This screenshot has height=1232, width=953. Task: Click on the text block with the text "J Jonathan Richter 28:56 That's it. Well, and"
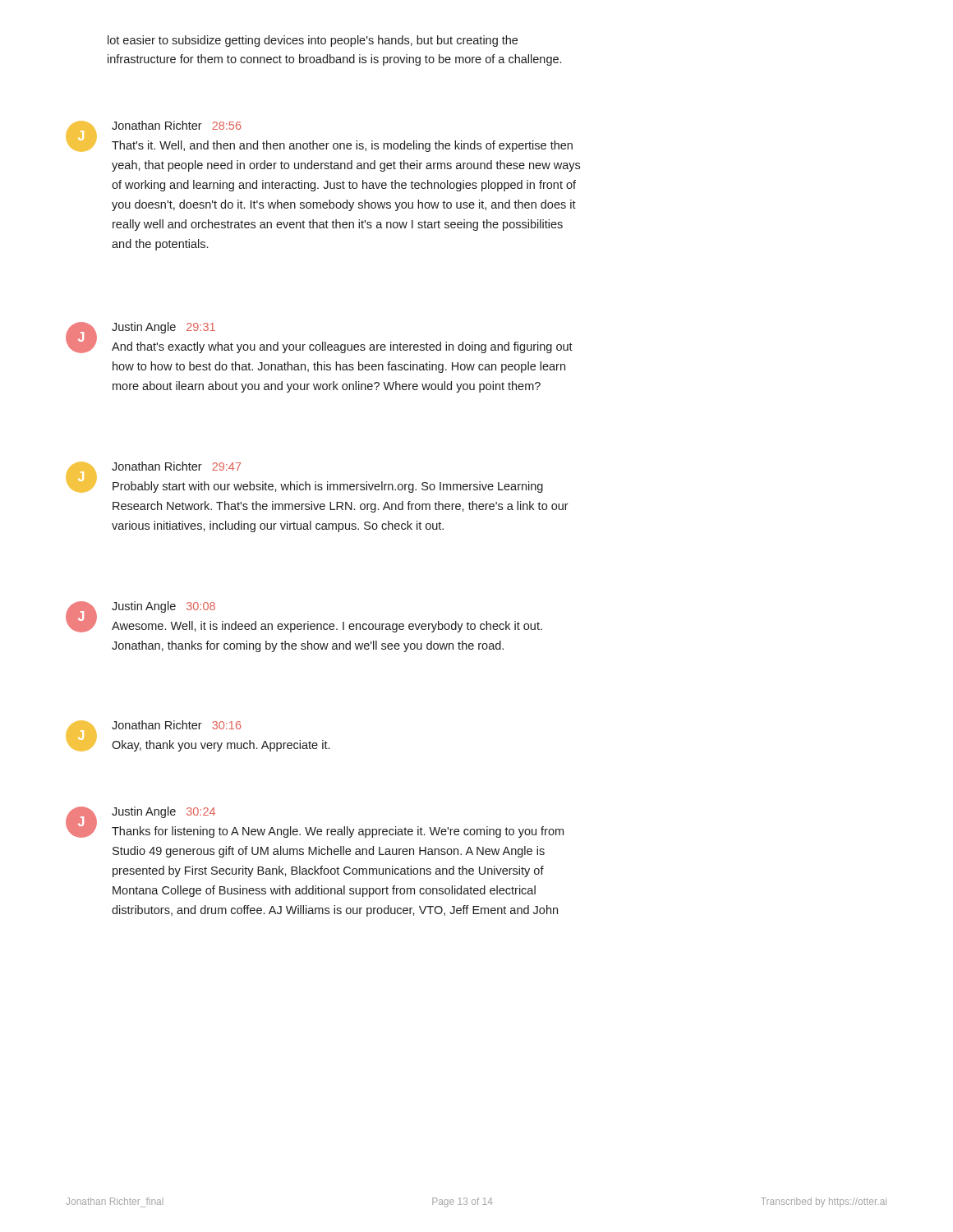click(476, 187)
